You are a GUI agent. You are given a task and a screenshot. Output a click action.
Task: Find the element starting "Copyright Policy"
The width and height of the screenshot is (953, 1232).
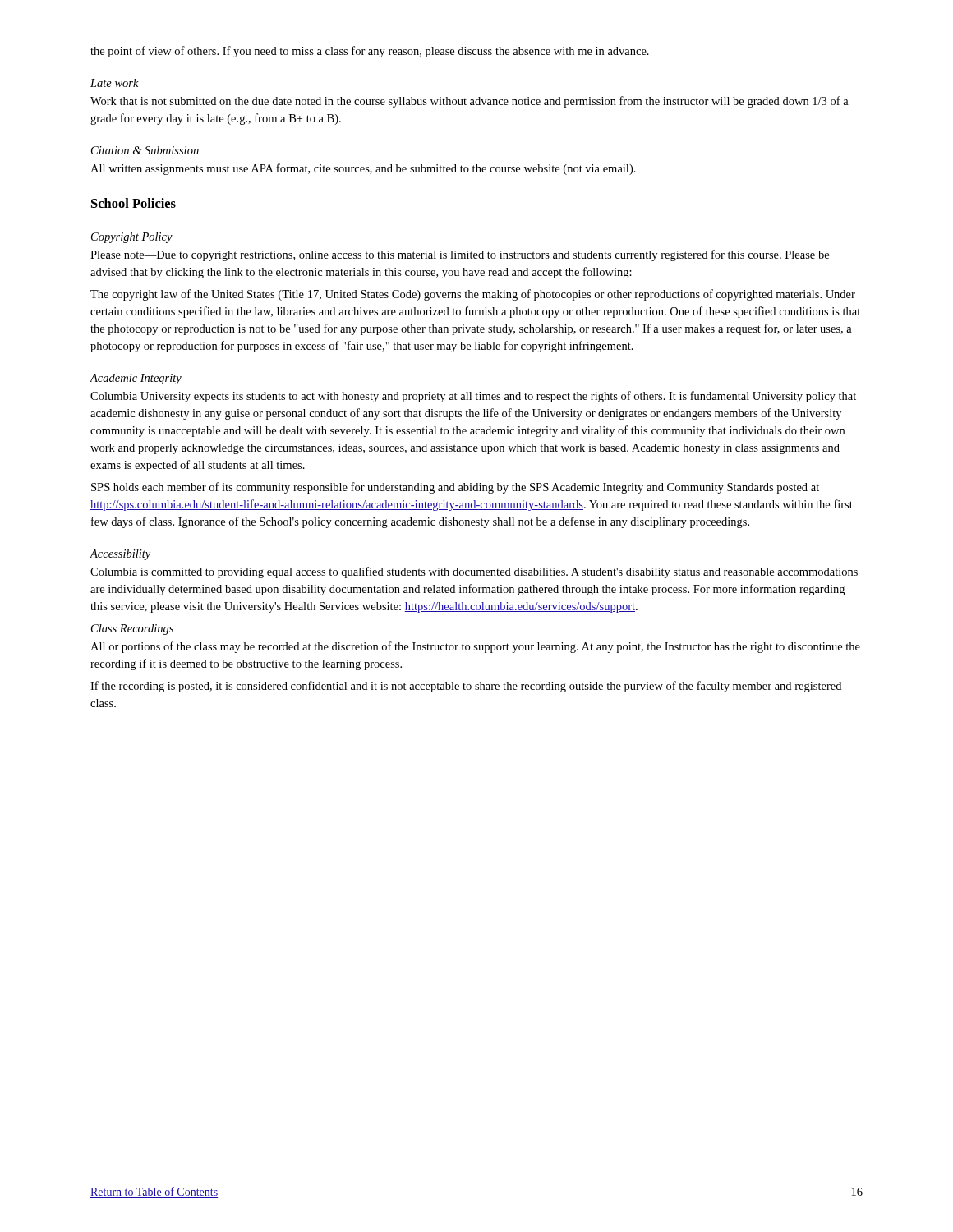131,237
